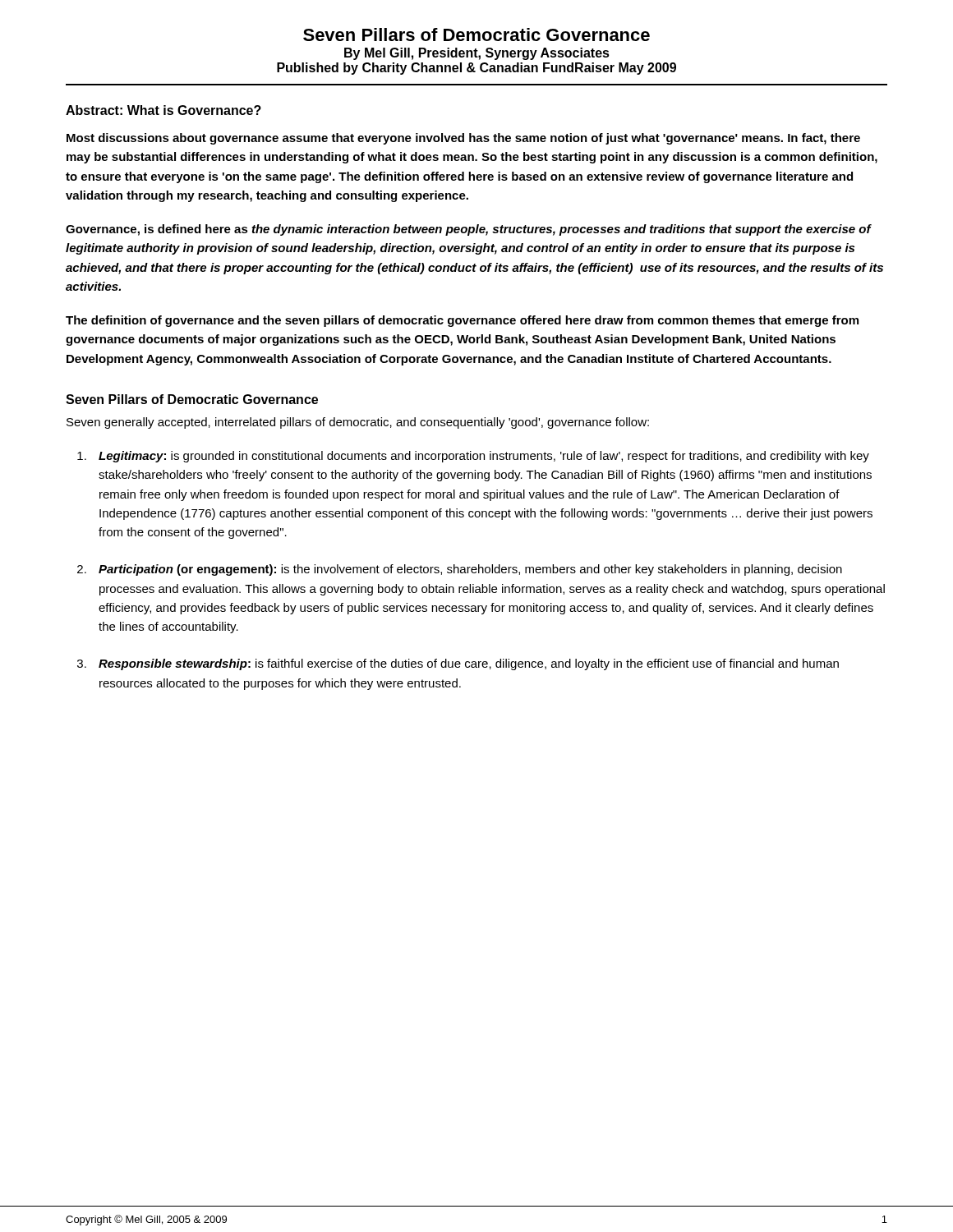Navigate to the text starting "Legitimacy: is grounded in constitutional"
Viewport: 953px width, 1232px height.
pos(486,494)
